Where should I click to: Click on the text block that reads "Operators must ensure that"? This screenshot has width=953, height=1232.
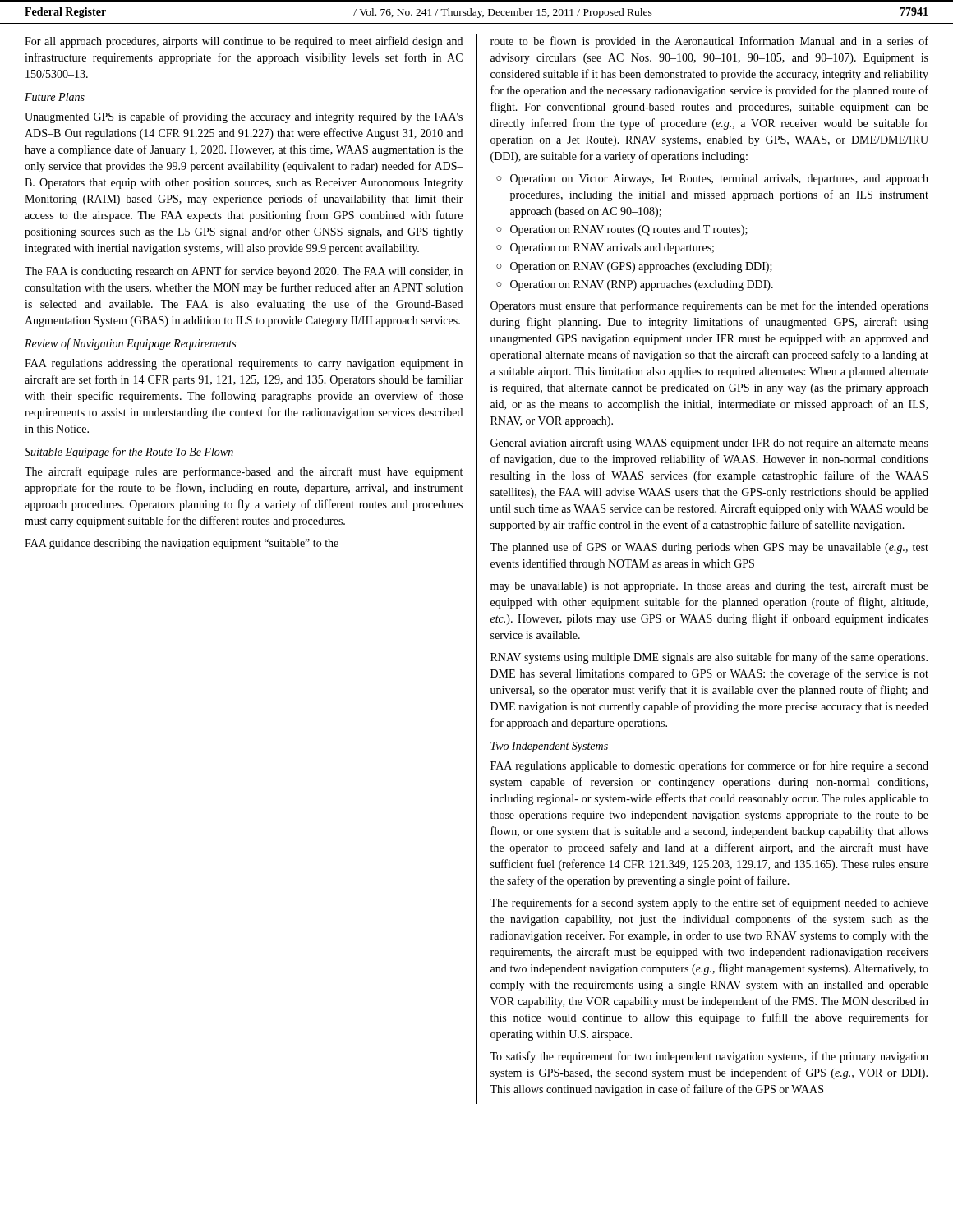(x=709, y=364)
